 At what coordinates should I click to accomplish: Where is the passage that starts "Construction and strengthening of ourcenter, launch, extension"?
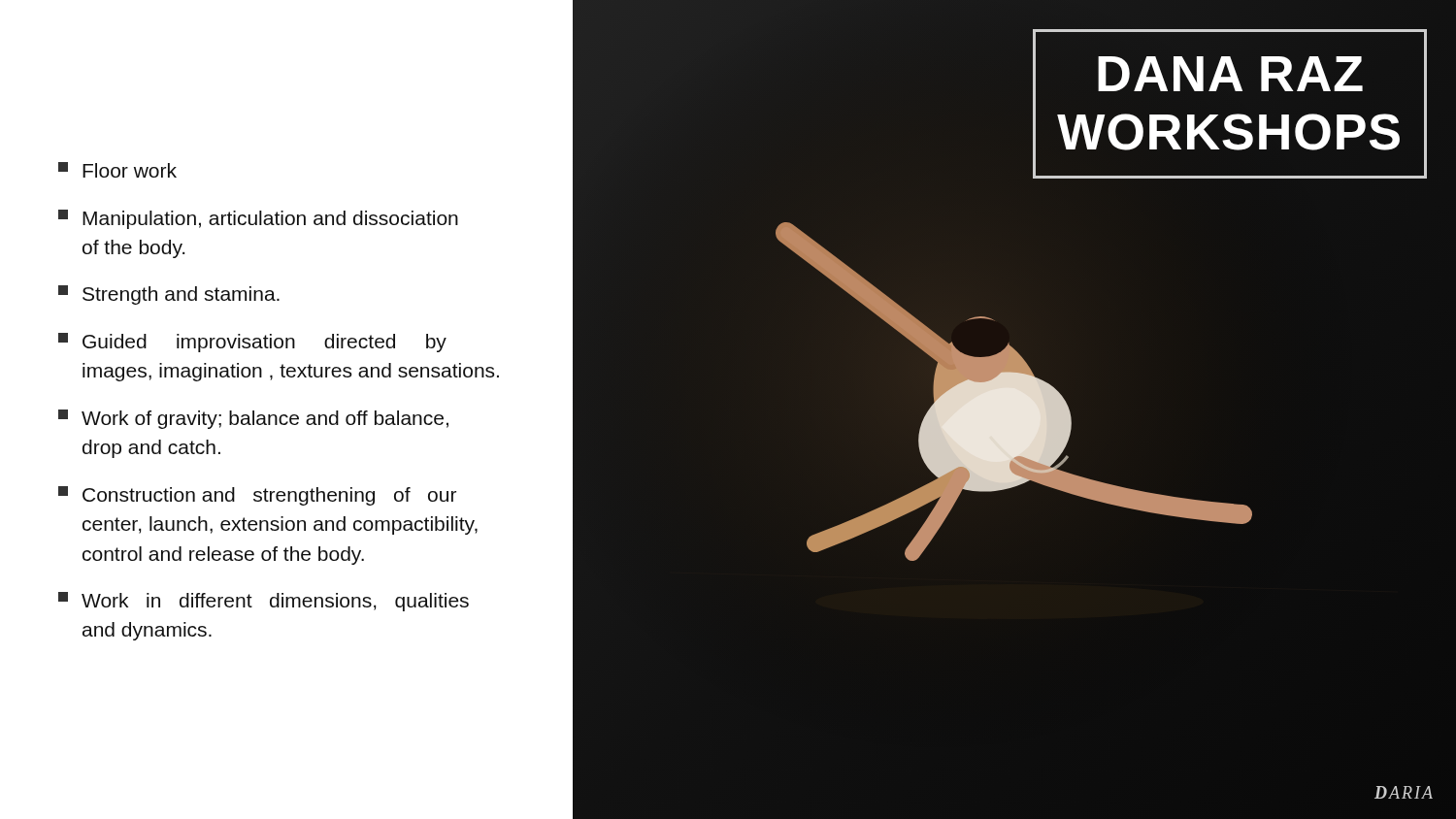pyautogui.click(x=291, y=524)
